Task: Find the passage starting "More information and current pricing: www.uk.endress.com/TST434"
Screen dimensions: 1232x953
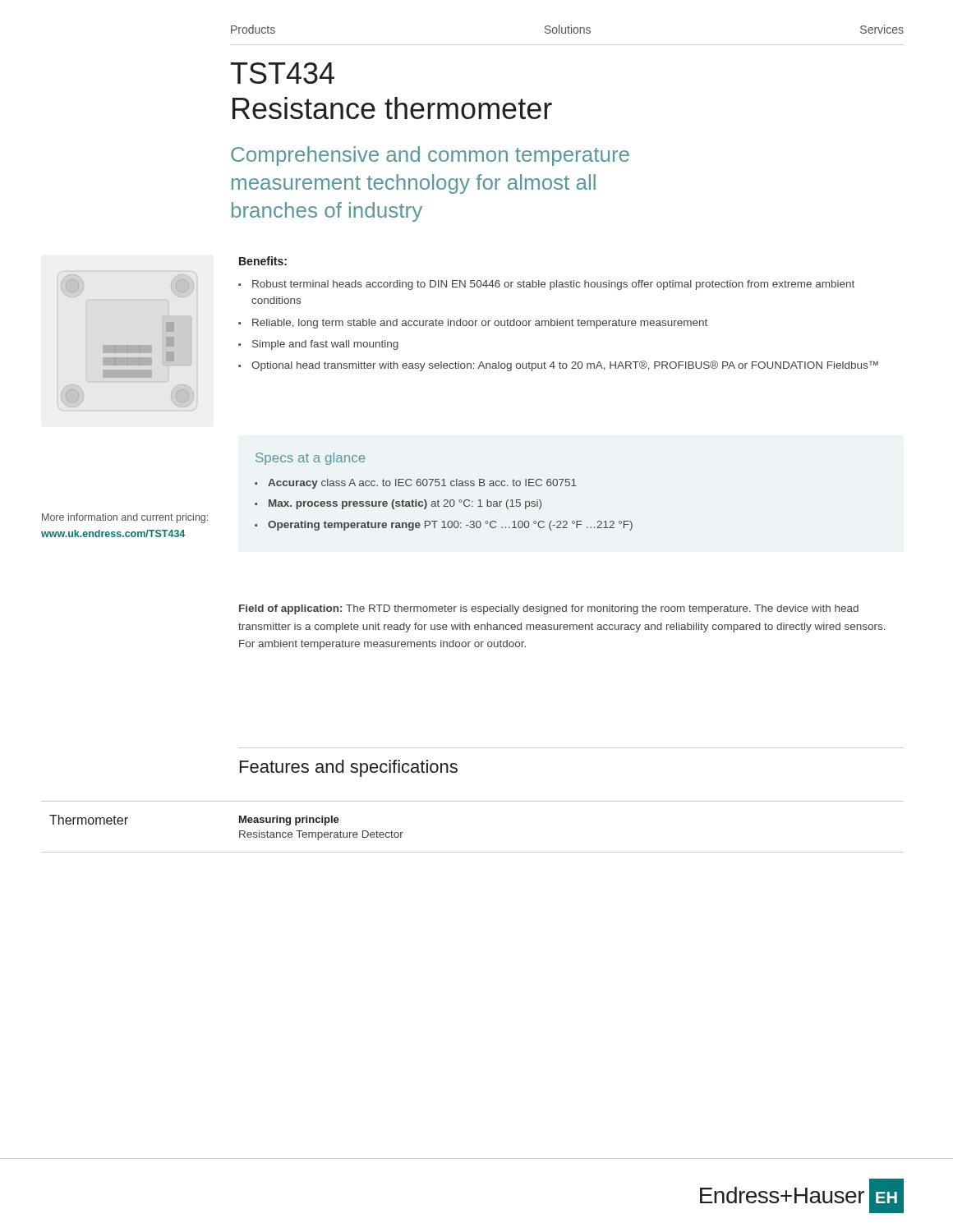Action: click(125, 526)
